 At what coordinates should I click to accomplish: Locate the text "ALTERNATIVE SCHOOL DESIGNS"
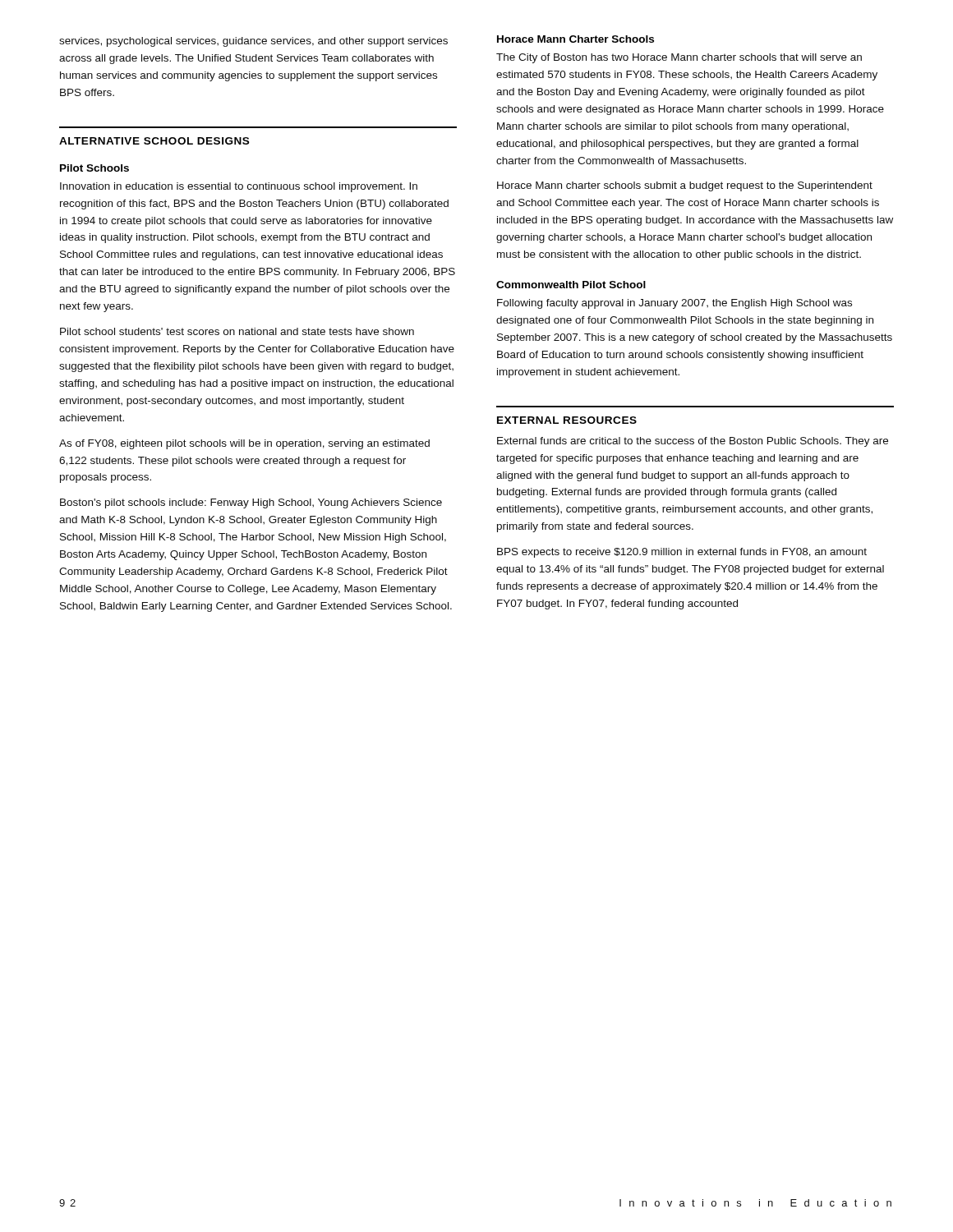coord(155,141)
